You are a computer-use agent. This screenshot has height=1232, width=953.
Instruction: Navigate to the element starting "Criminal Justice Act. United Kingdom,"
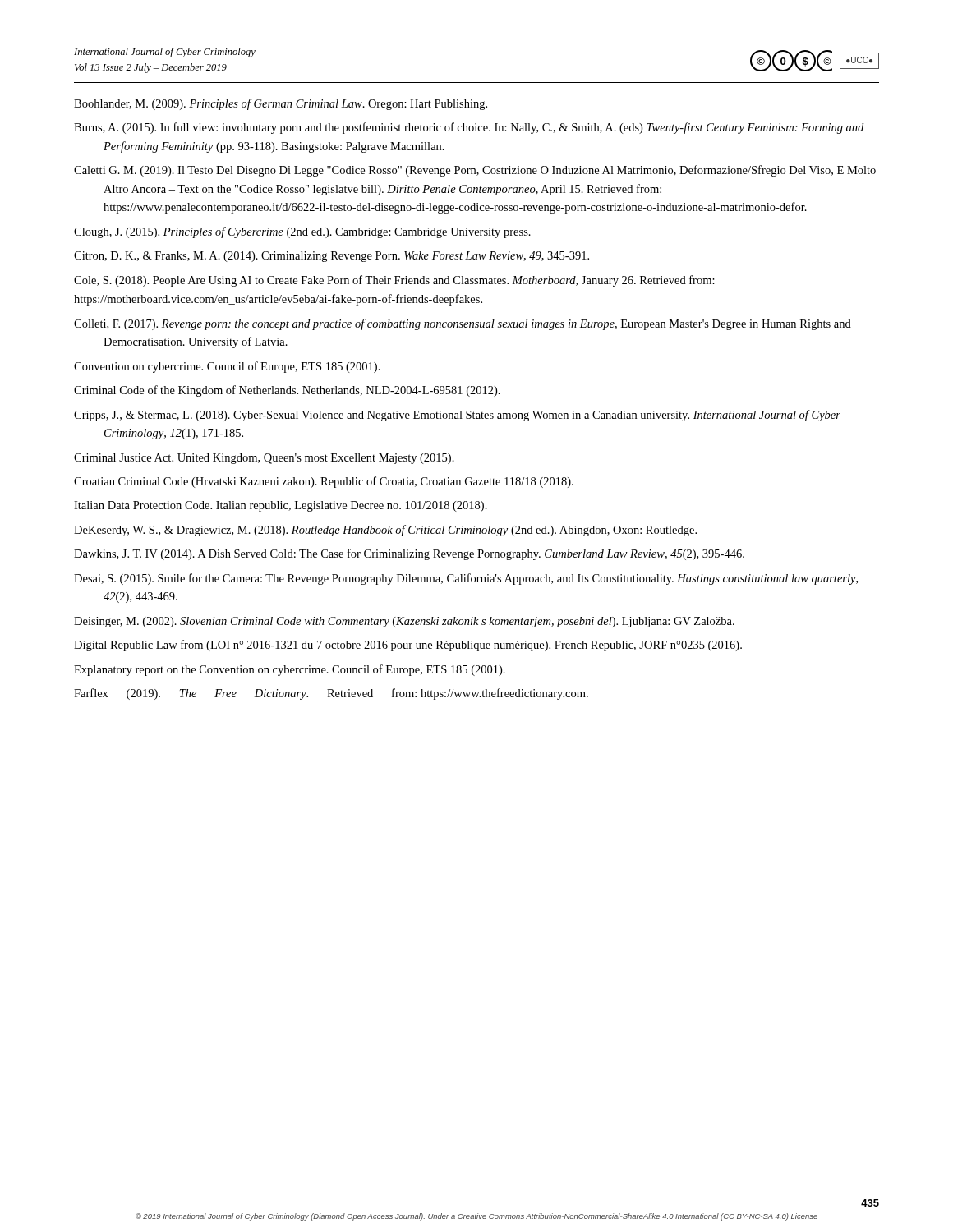pyautogui.click(x=264, y=457)
